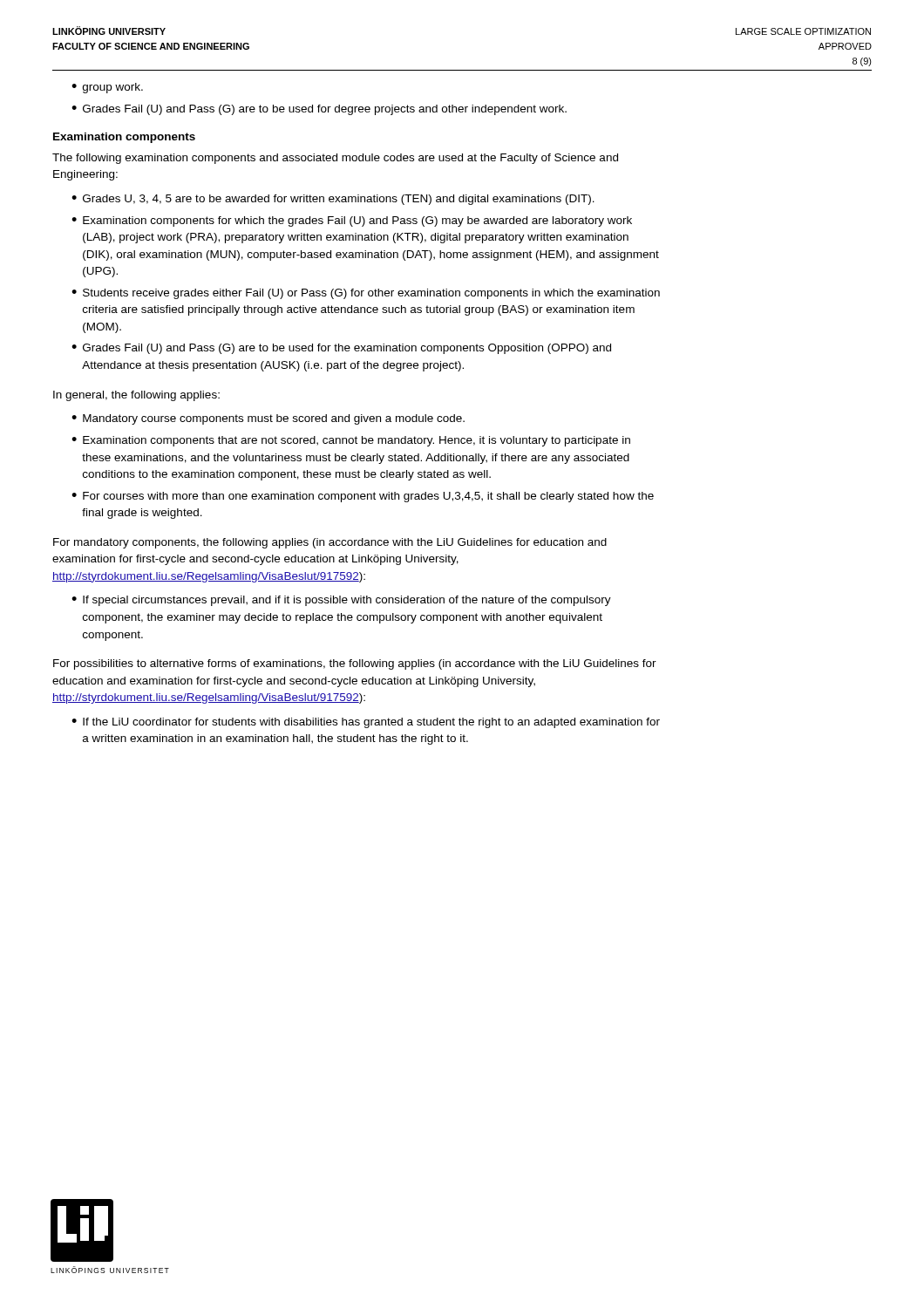Locate the element starting "For mandatory components, the following applies"
This screenshot has height=1308, width=924.
click(330, 559)
